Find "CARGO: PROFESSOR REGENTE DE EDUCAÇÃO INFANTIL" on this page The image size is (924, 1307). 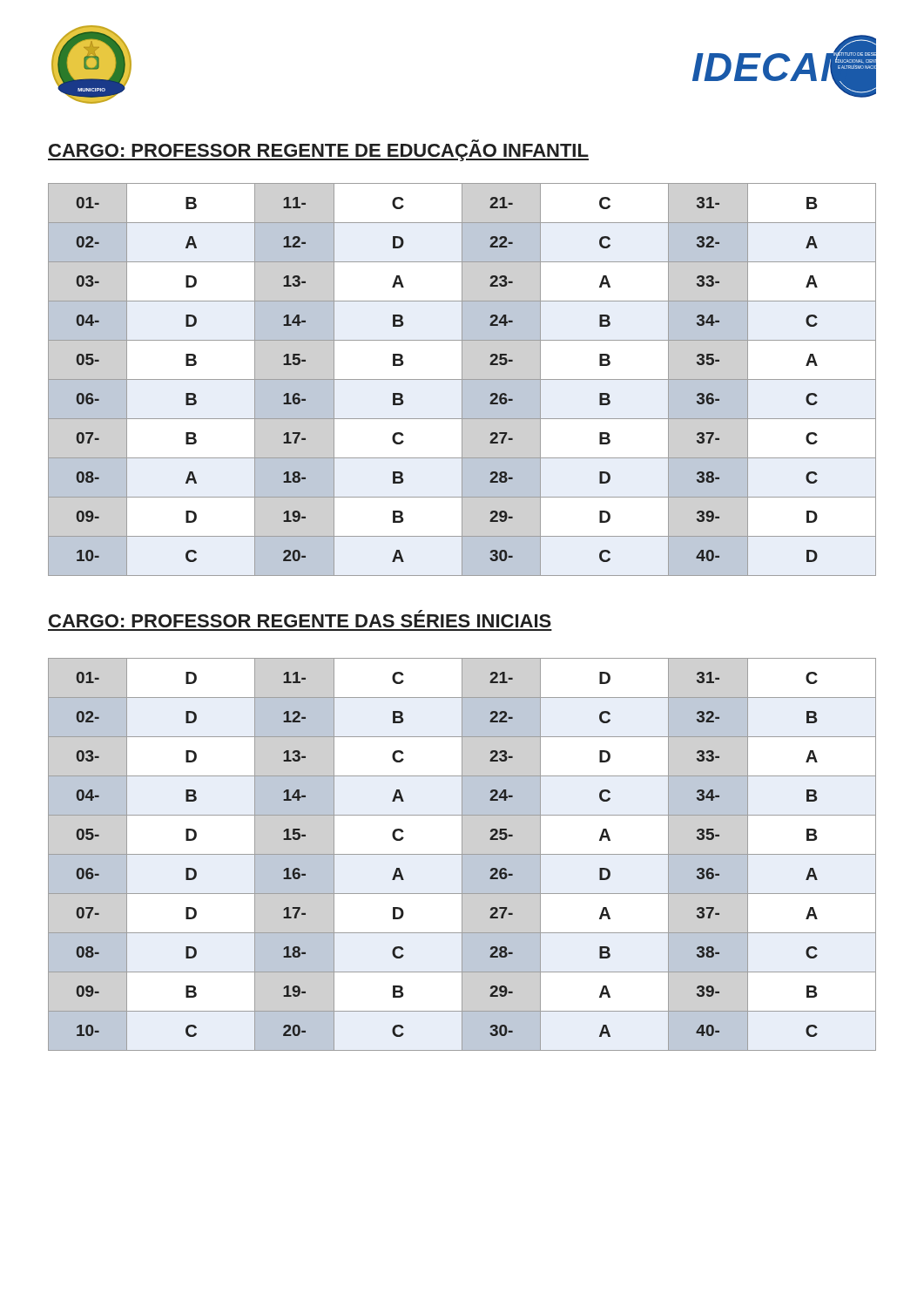pos(318,150)
